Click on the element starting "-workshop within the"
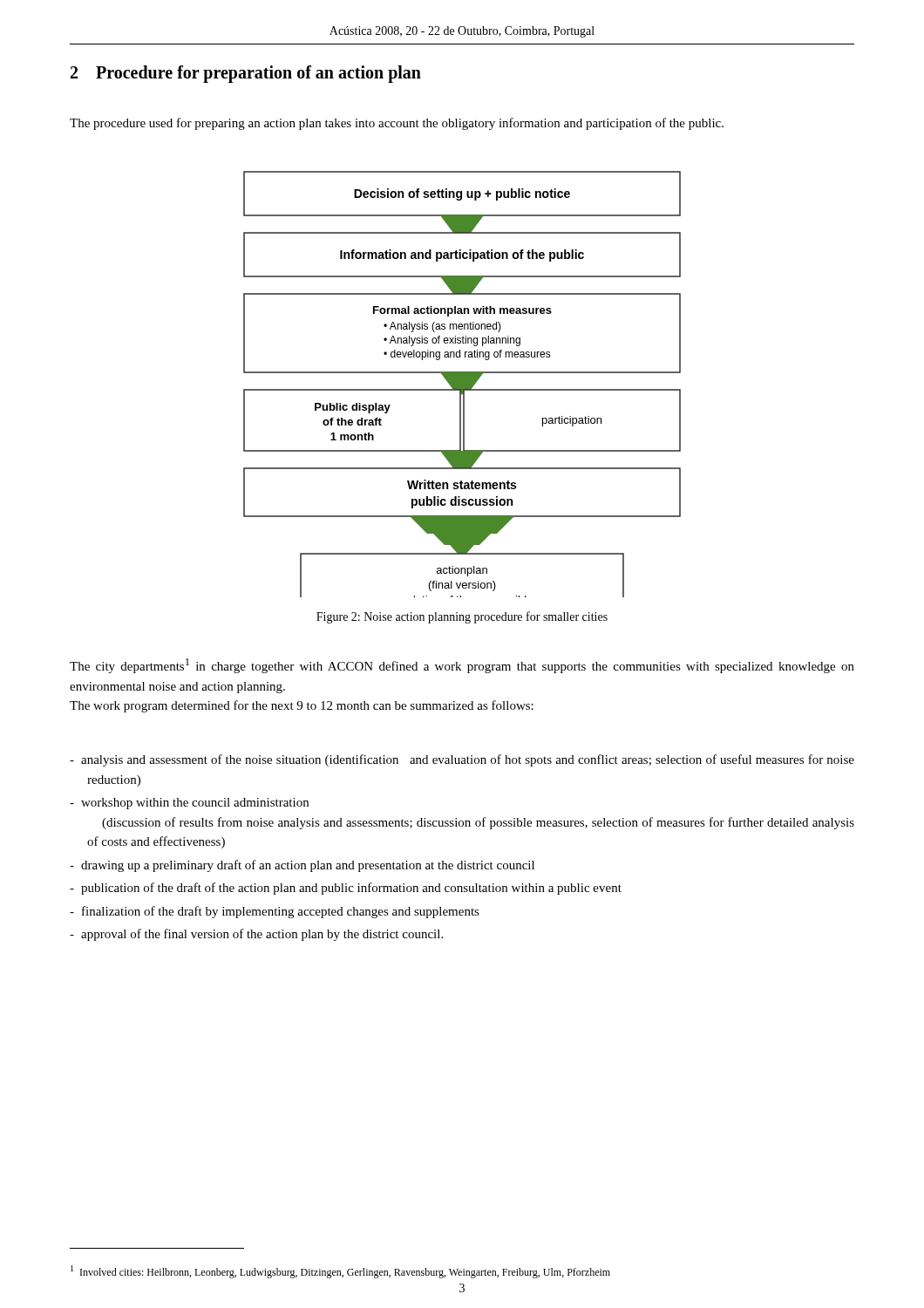The width and height of the screenshot is (924, 1308). click(x=462, y=822)
